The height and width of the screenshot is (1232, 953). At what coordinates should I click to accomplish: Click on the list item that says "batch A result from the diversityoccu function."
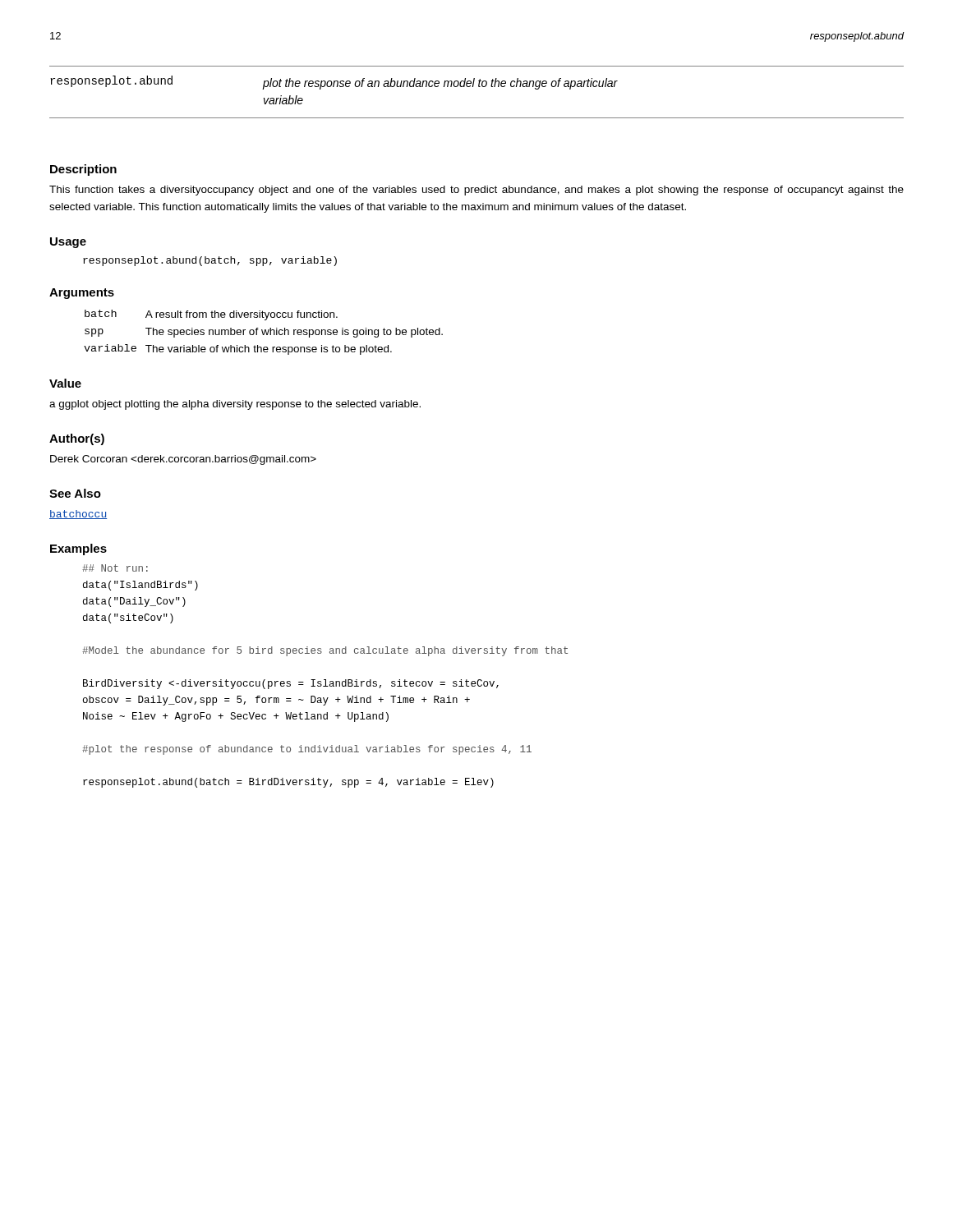(x=267, y=314)
